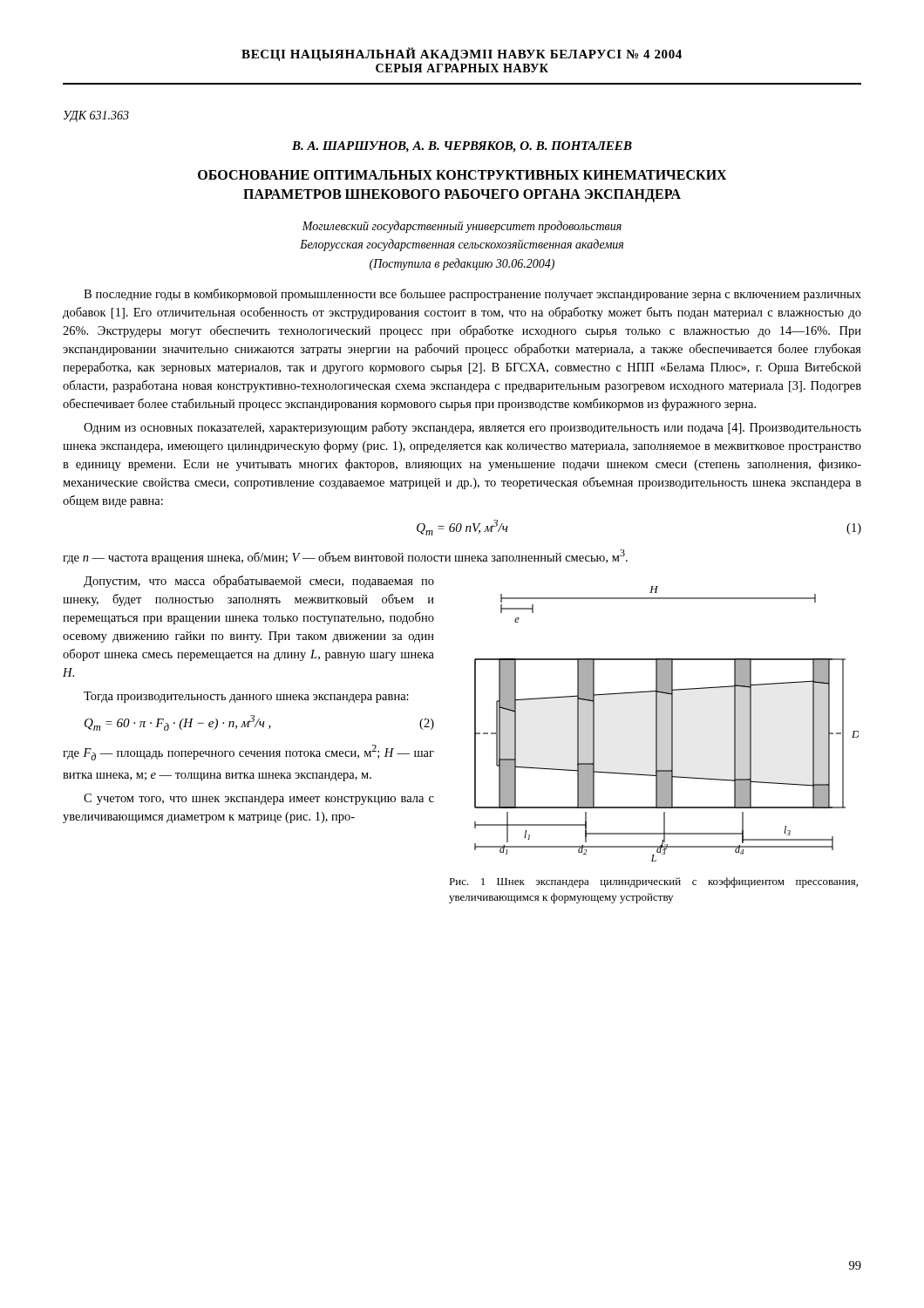Image resolution: width=924 pixels, height=1308 pixels.
Task: Where is the passage that starts "Допустим, что масса обрабатываемой смеси, подаваемая"?
Action: point(248,627)
